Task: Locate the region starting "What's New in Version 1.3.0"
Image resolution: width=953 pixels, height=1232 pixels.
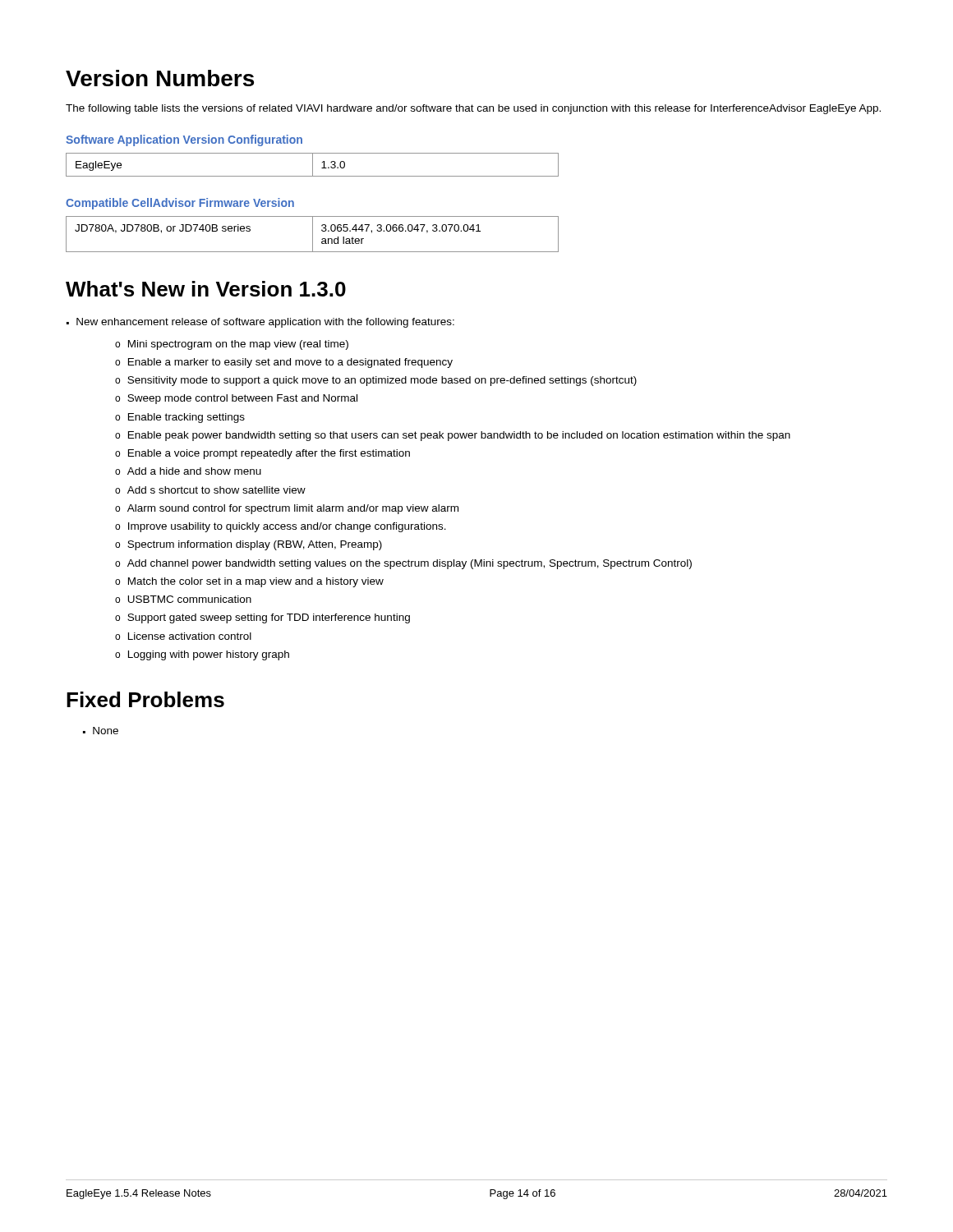Action: (206, 289)
